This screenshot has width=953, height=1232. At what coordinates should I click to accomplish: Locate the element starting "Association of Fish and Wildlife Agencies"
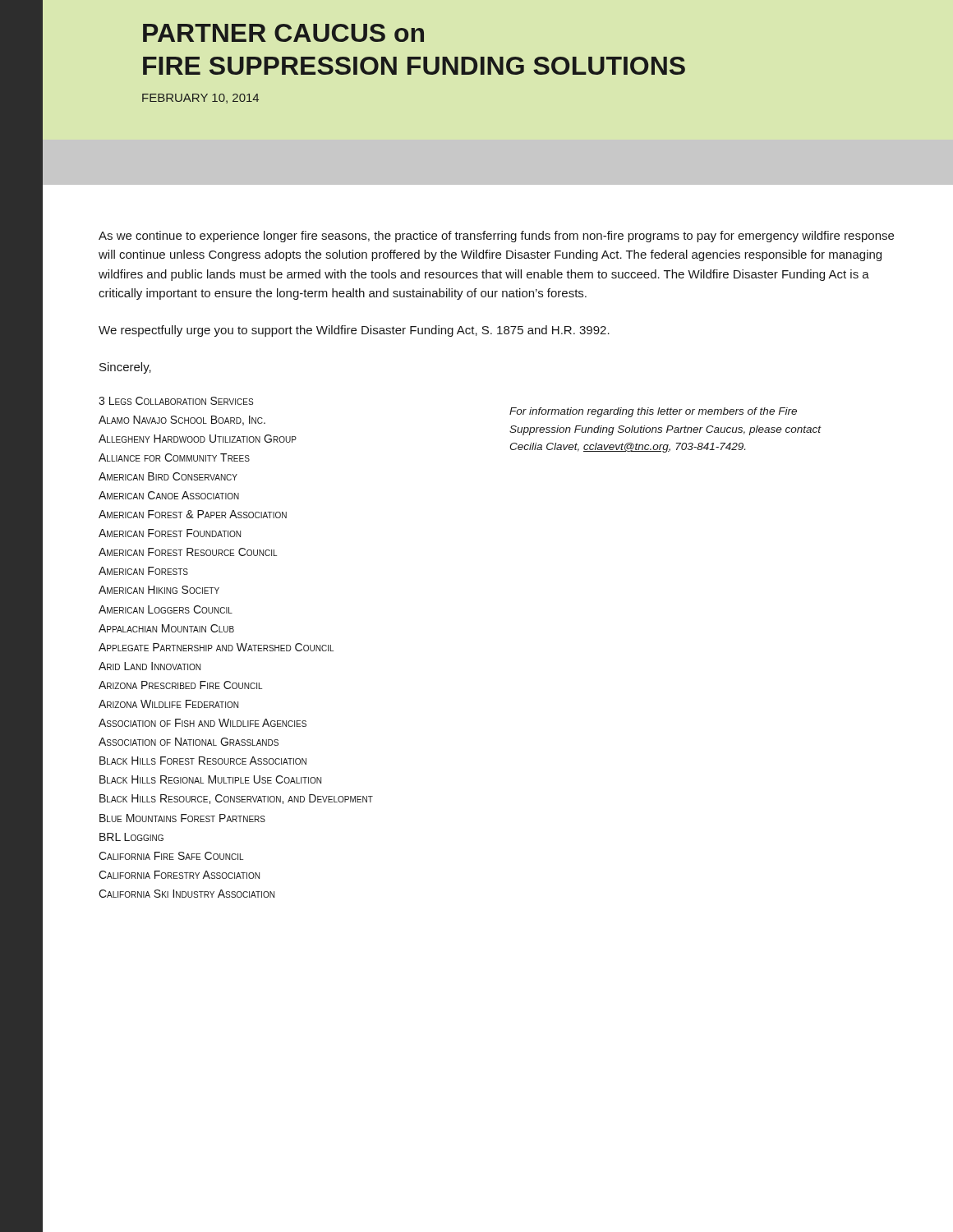[x=203, y=723]
